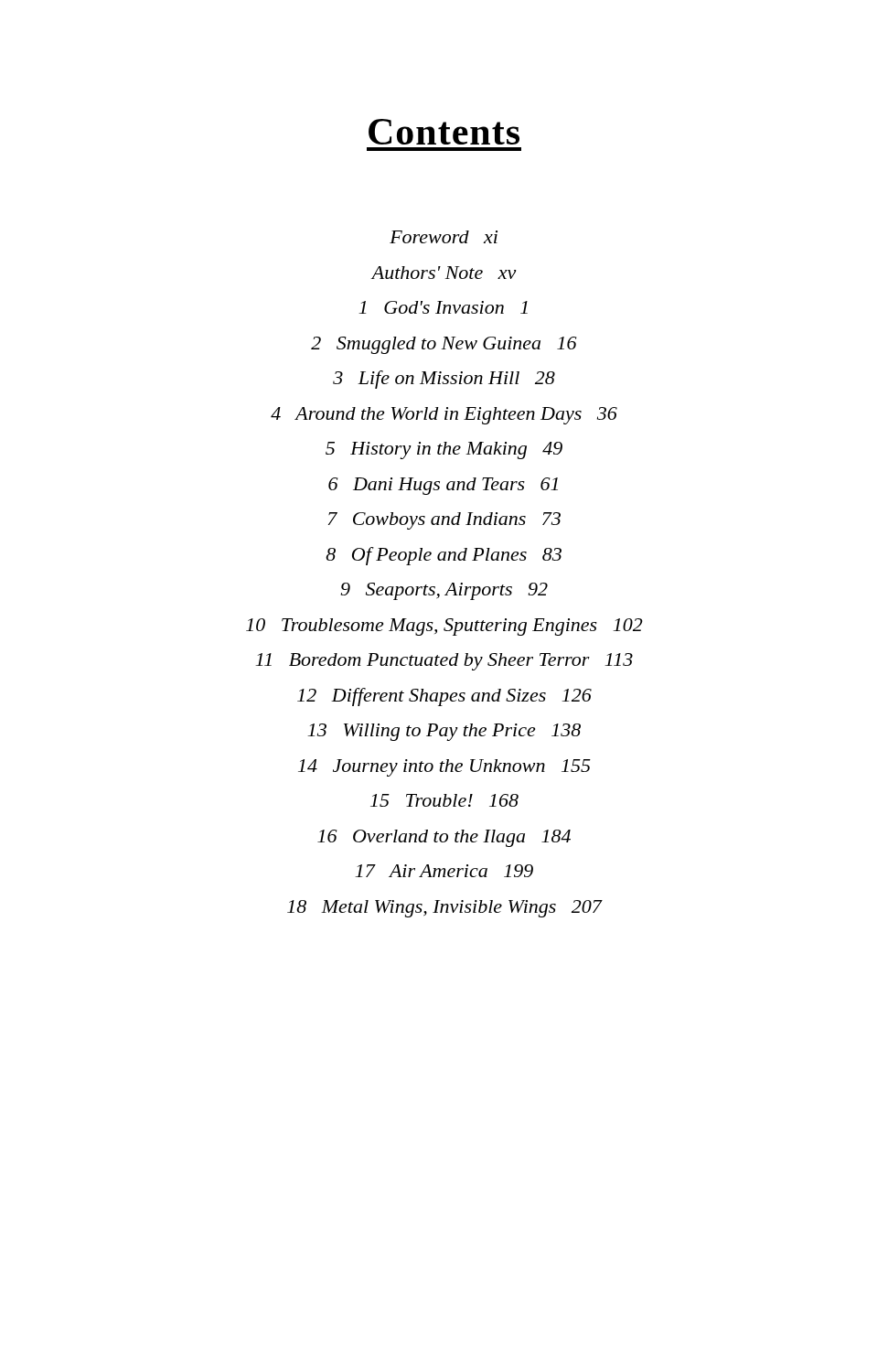888x1372 pixels.
Task: Click where it says "17 Air America 199"
Action: click(444, 870)
